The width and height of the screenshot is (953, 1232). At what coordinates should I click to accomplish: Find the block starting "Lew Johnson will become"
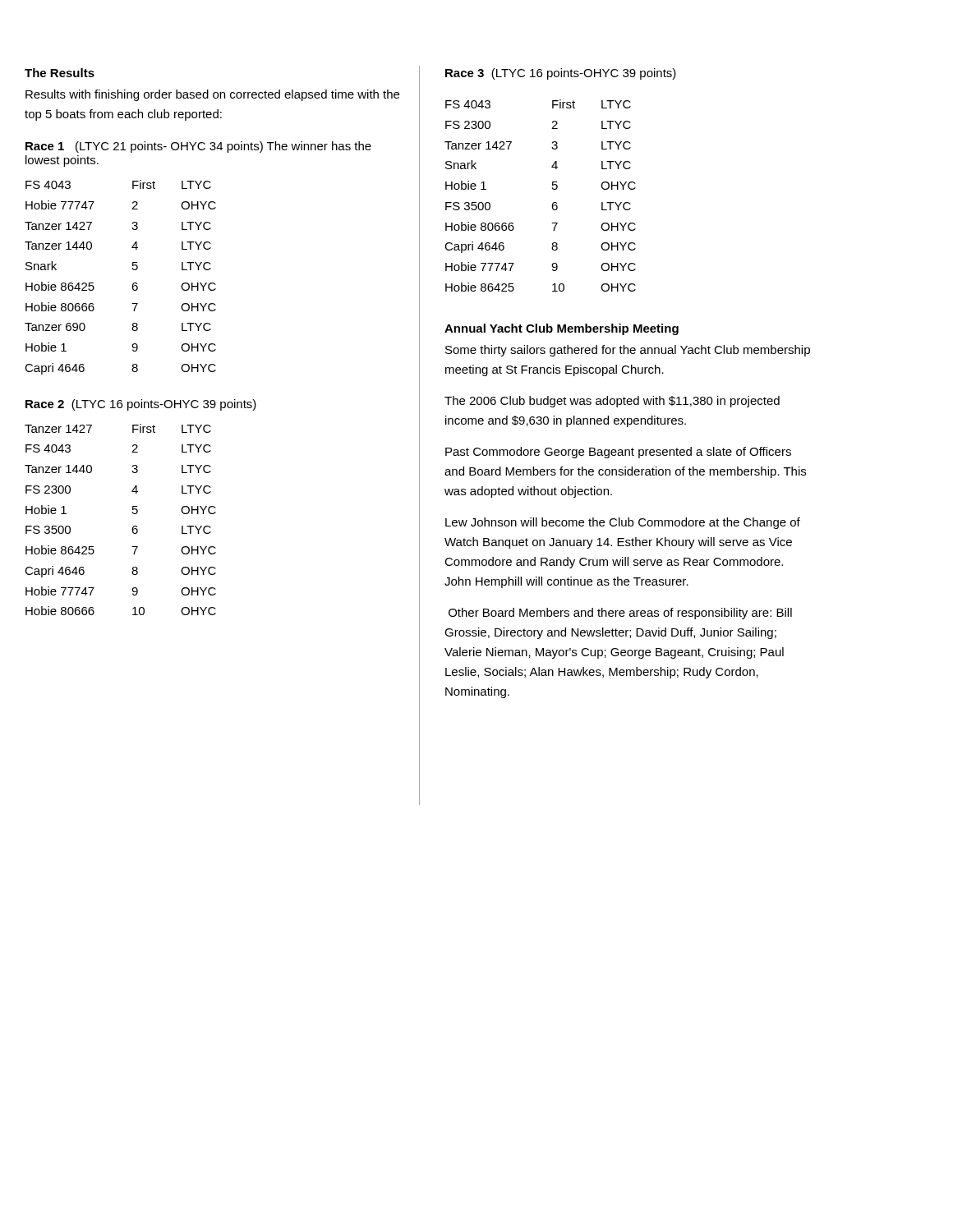point(622,551)
